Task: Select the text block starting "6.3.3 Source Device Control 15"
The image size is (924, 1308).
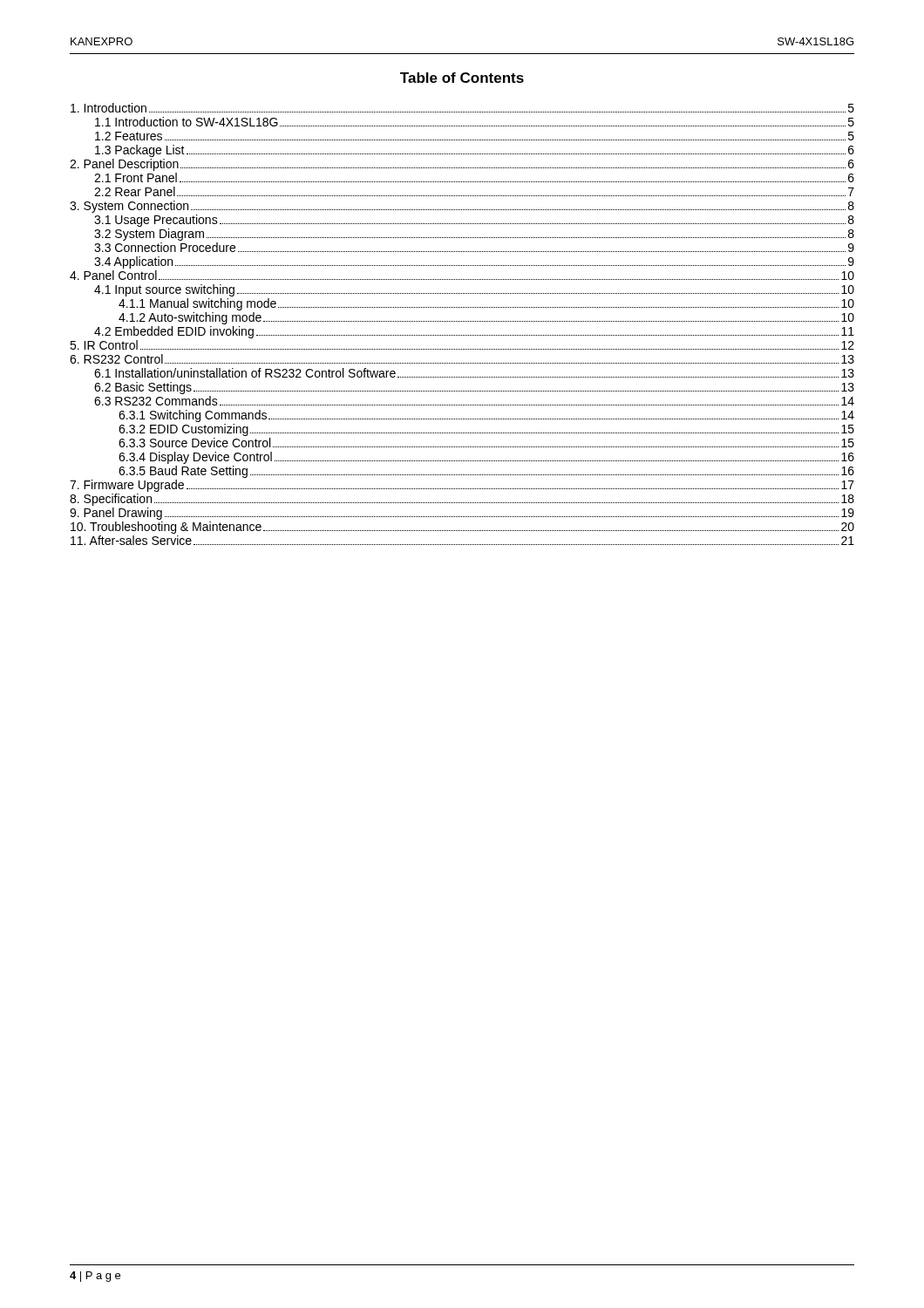Action: [486, 443]
